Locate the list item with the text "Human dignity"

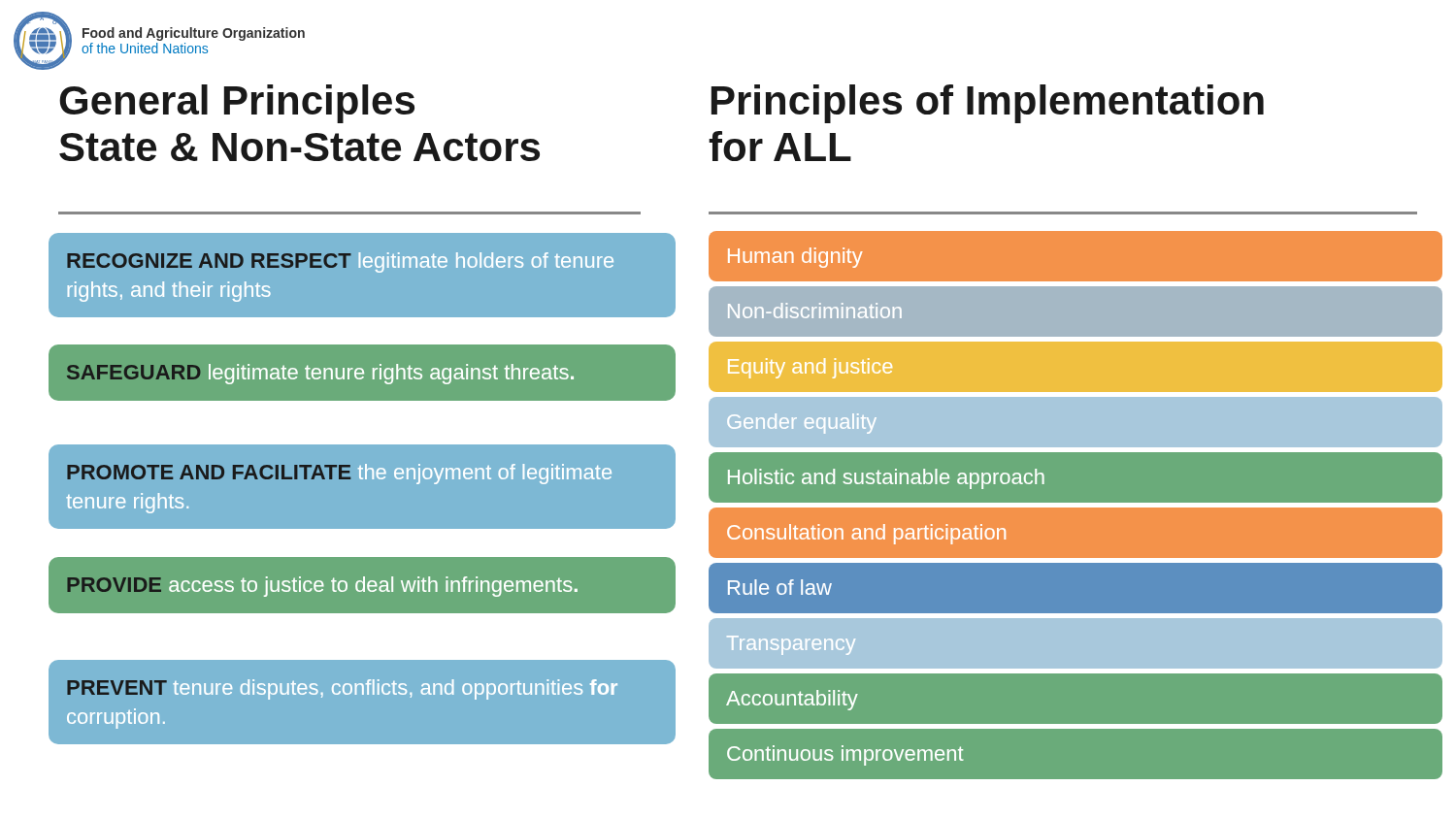[x=794, y=256]
